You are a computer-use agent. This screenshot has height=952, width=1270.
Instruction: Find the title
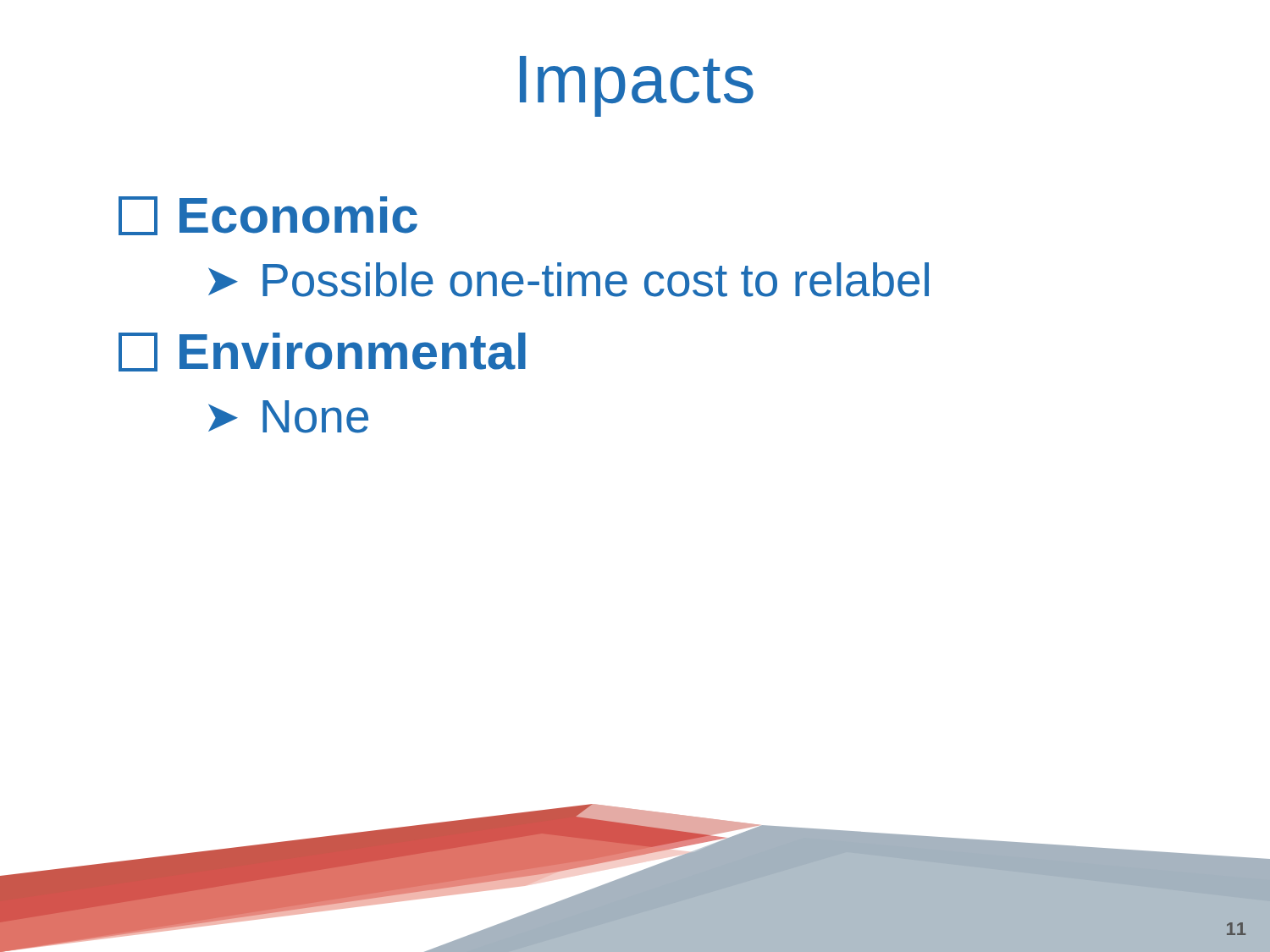pos(635,79)
